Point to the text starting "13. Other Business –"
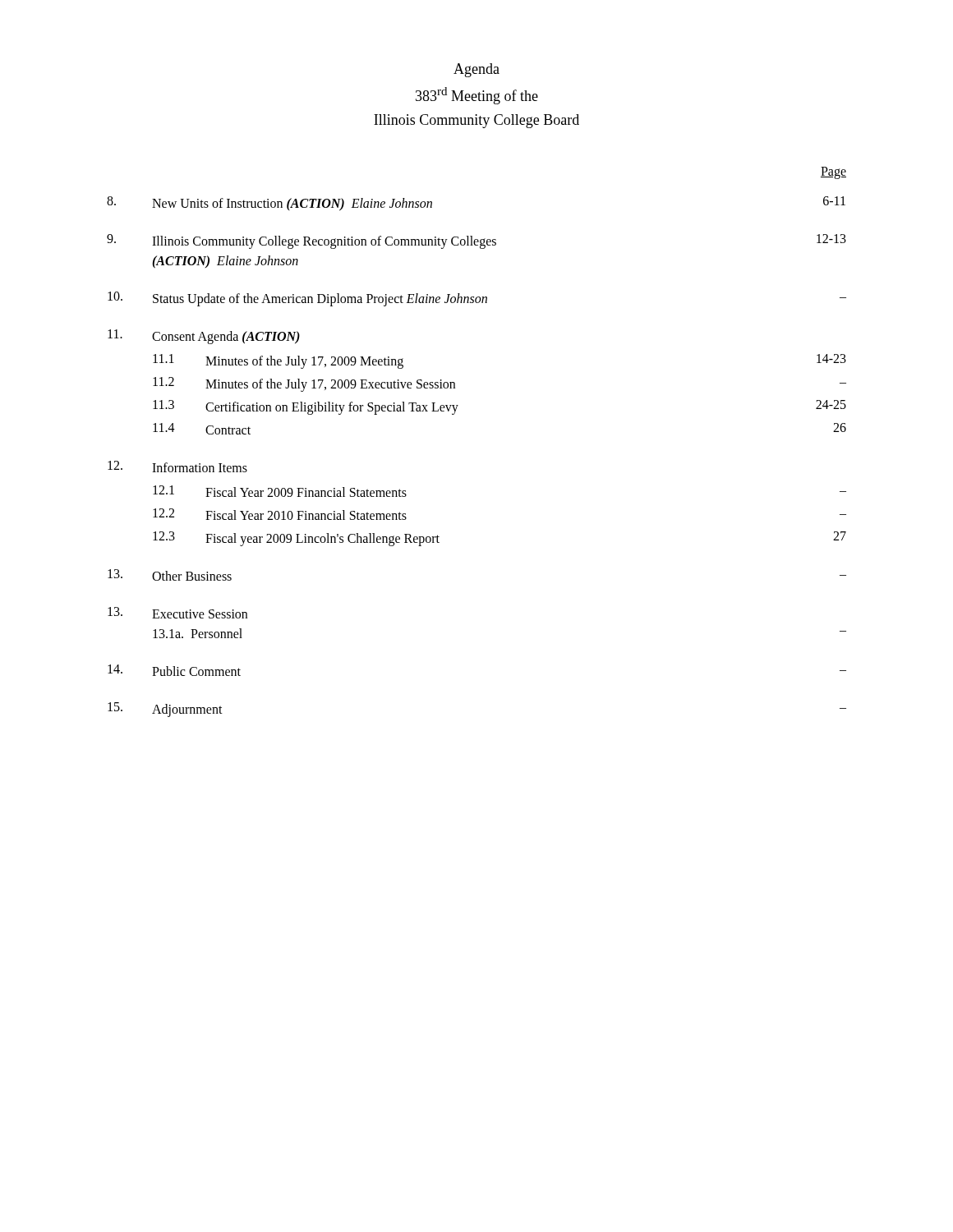Screen dimensions: 1232x953 [201, 575]
